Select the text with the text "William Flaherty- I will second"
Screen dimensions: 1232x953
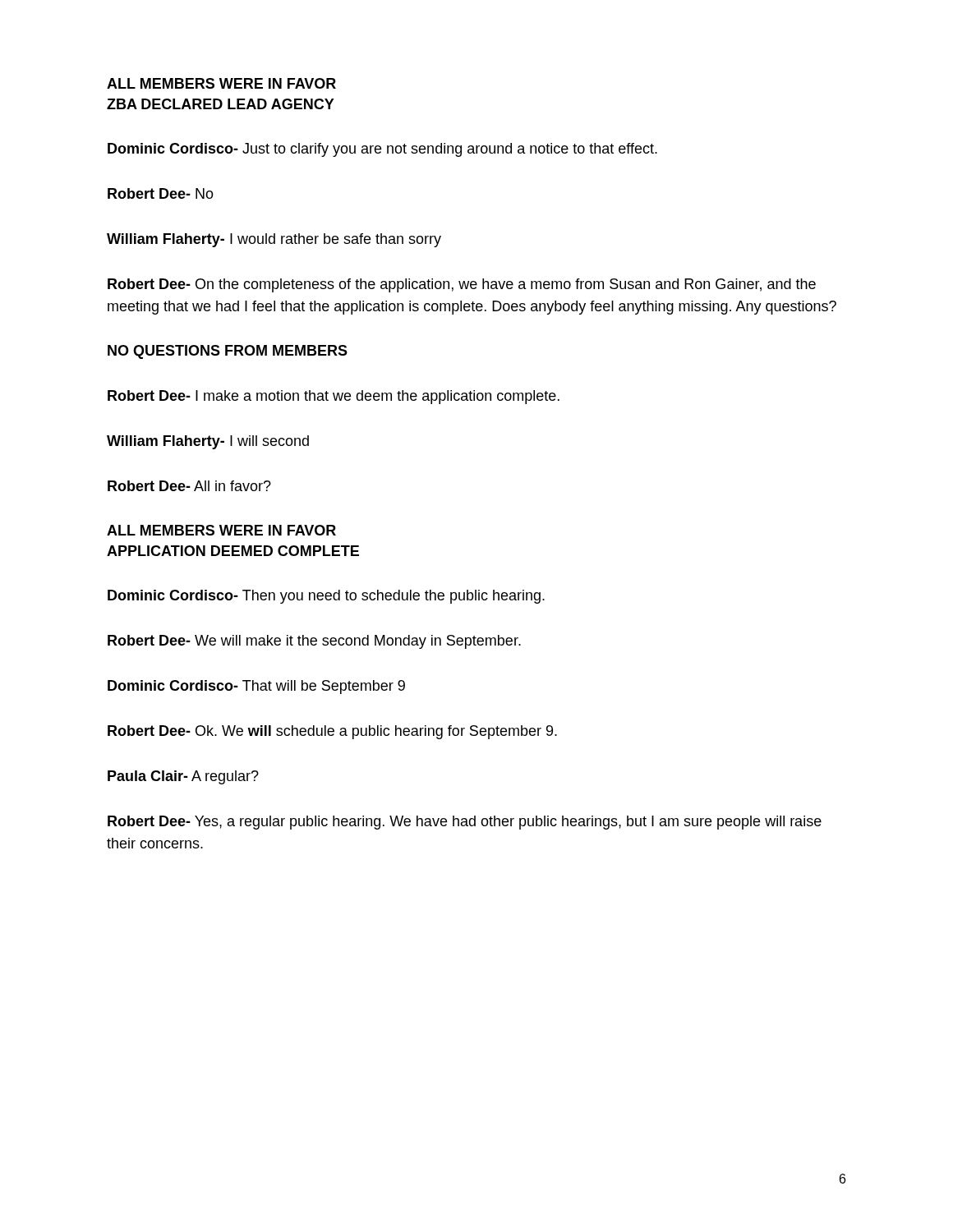tap(208, 441)
